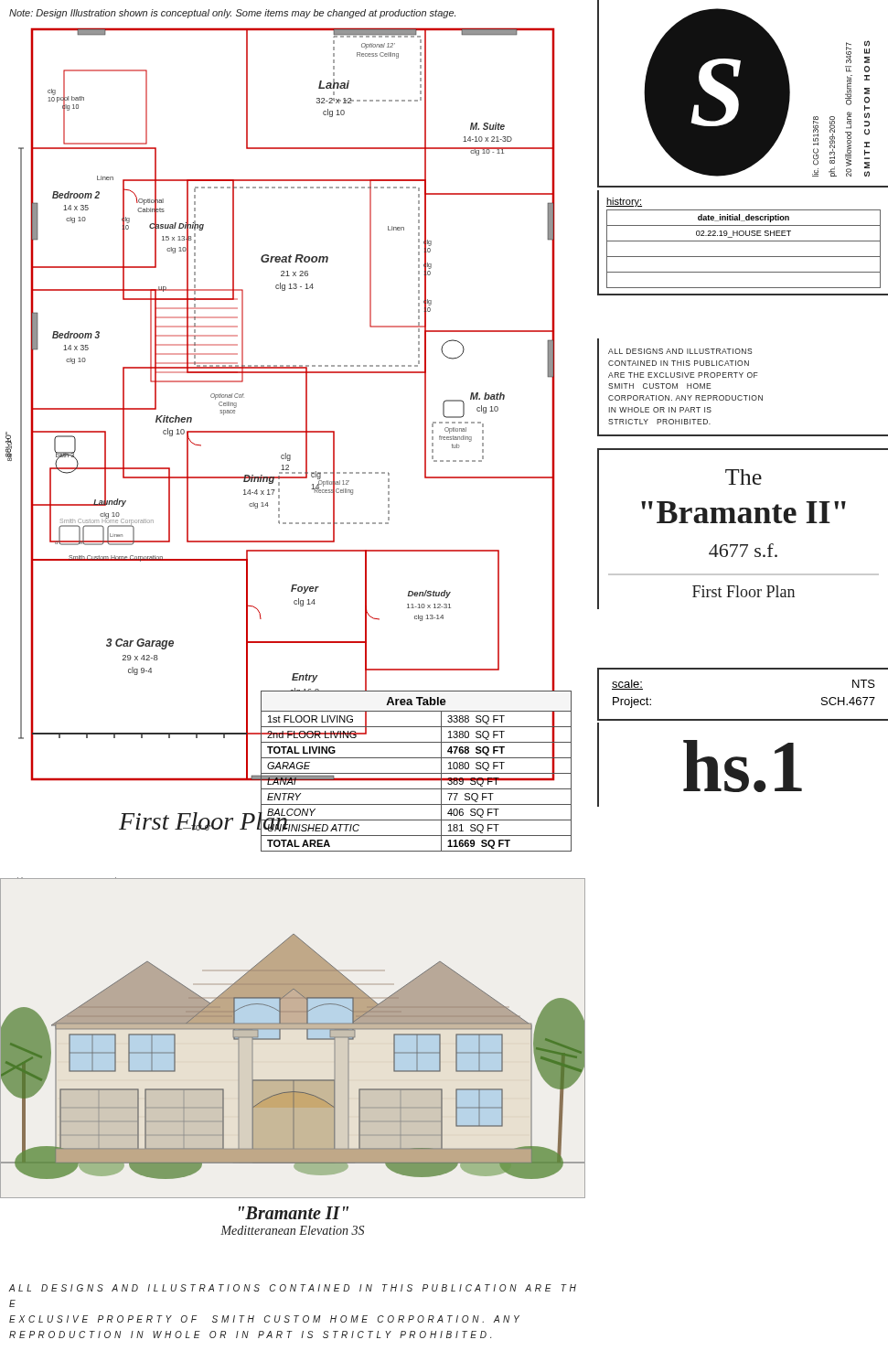Screen dimensions: 1372x888
Task: Click the title that begins "The "Bramante II" 4677 s.f. First Floor"
Action: 744,533
